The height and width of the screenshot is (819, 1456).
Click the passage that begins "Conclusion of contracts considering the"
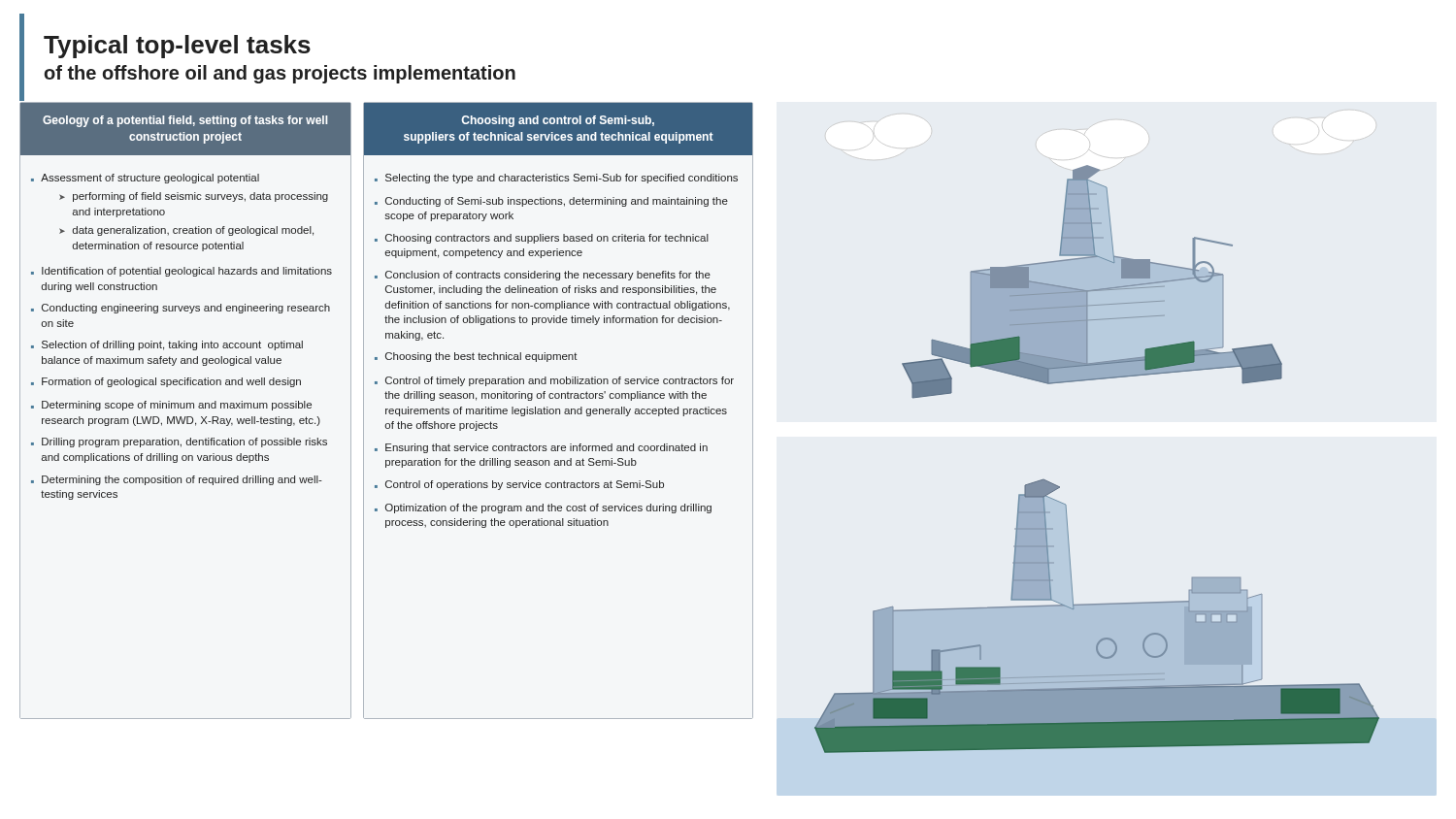tap(562, 305)
